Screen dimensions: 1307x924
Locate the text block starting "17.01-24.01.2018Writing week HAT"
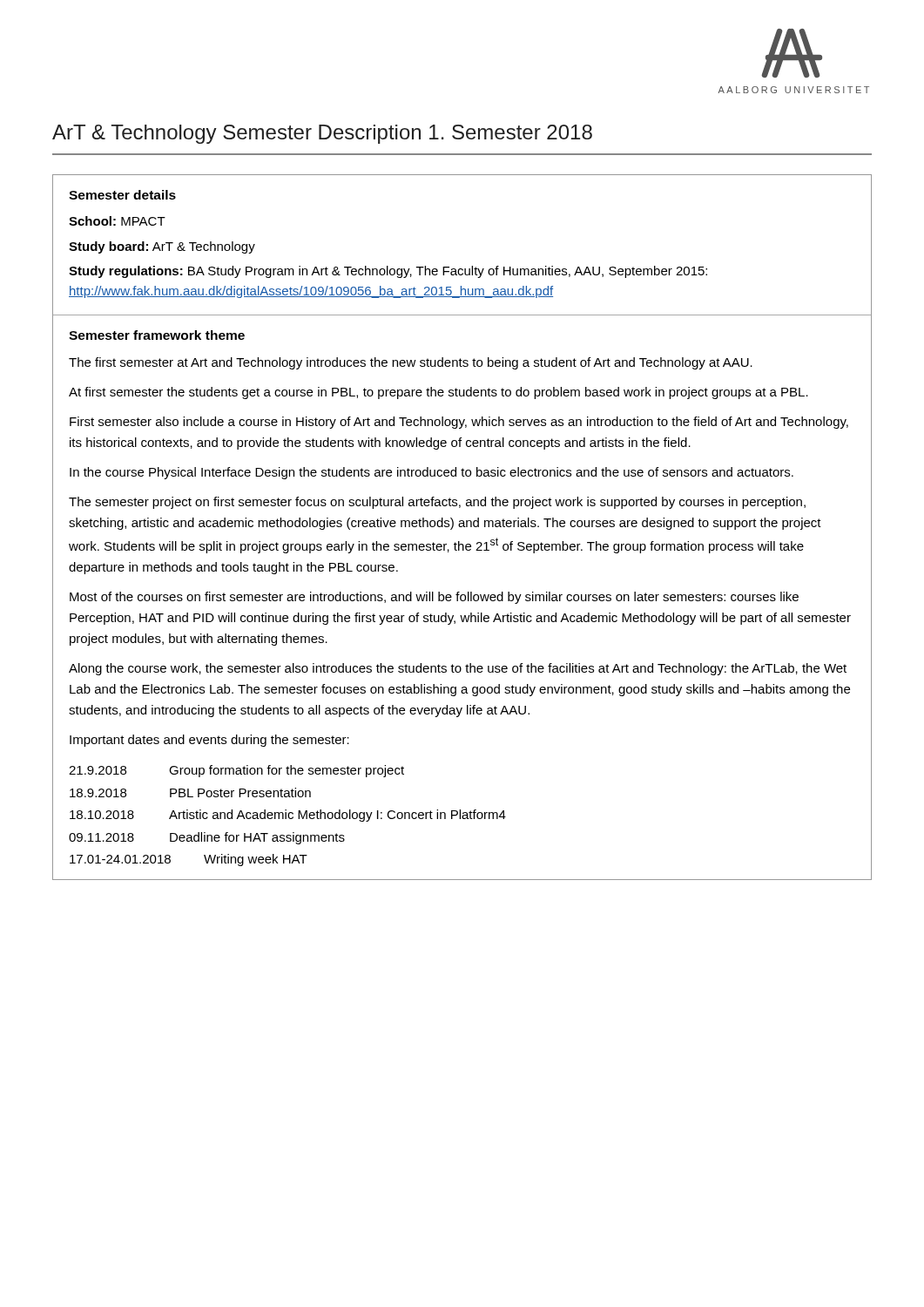pos(115,860)
